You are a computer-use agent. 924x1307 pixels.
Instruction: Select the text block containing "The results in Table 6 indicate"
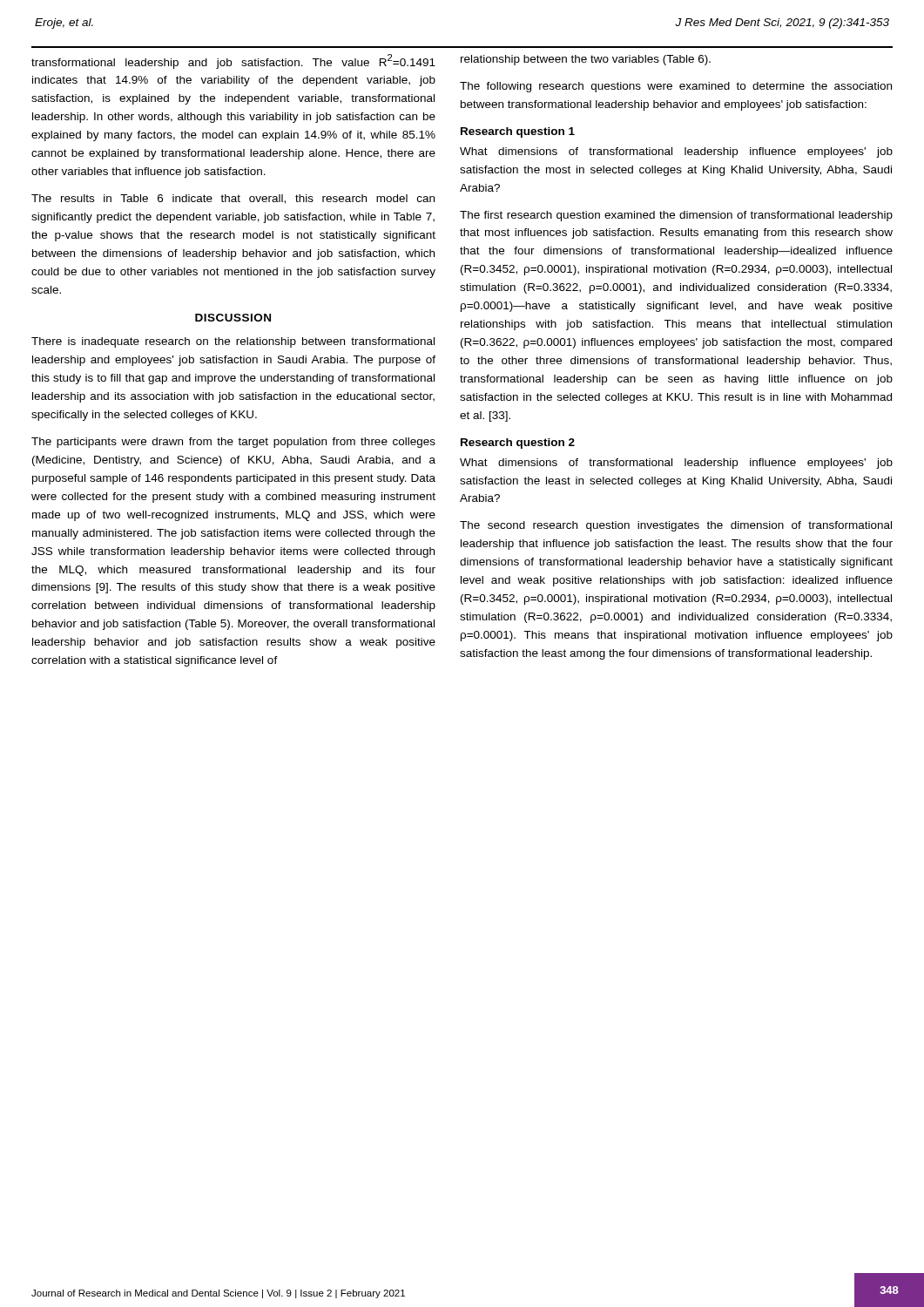(233, 245)
